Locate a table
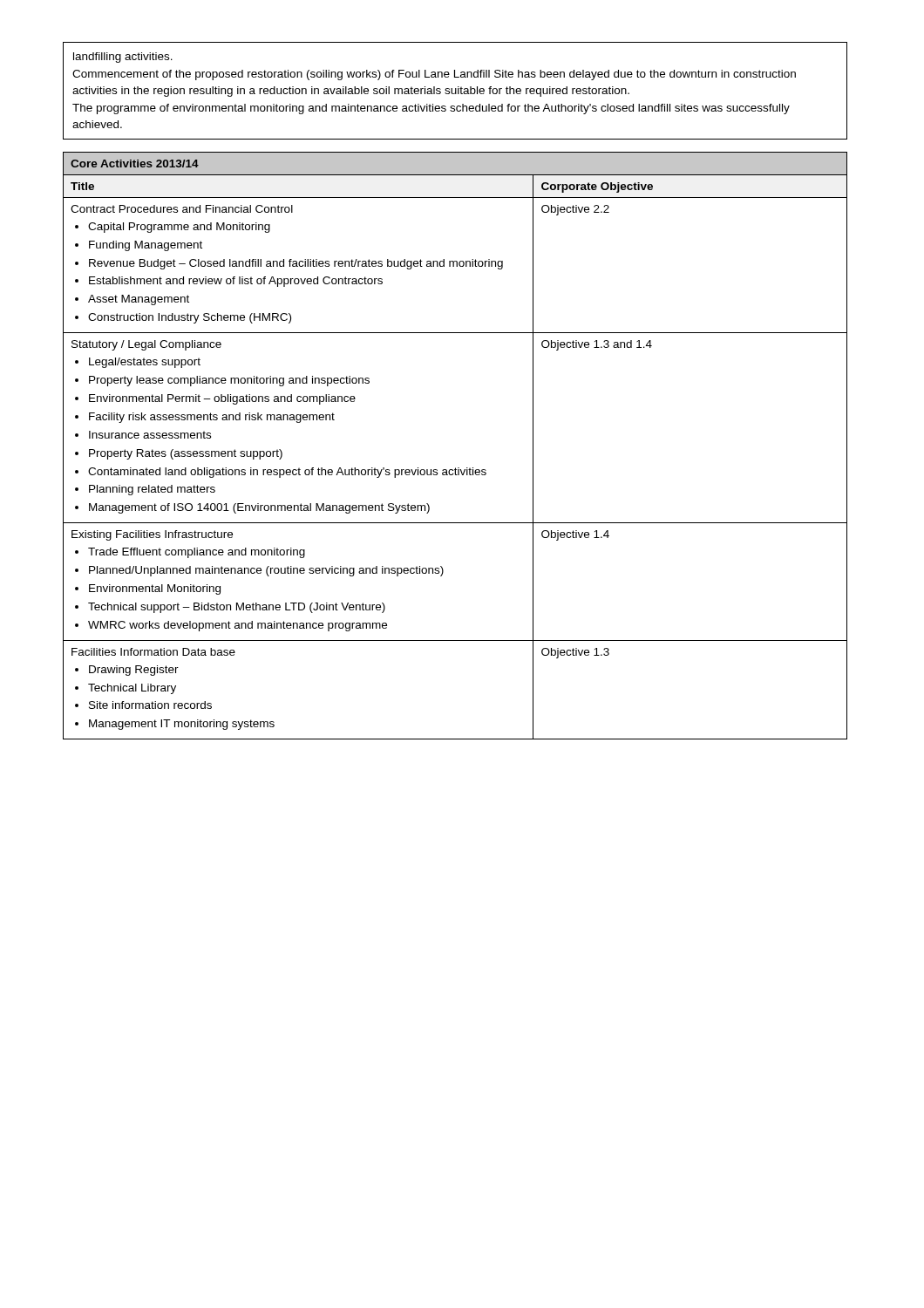 click(455, 446)
